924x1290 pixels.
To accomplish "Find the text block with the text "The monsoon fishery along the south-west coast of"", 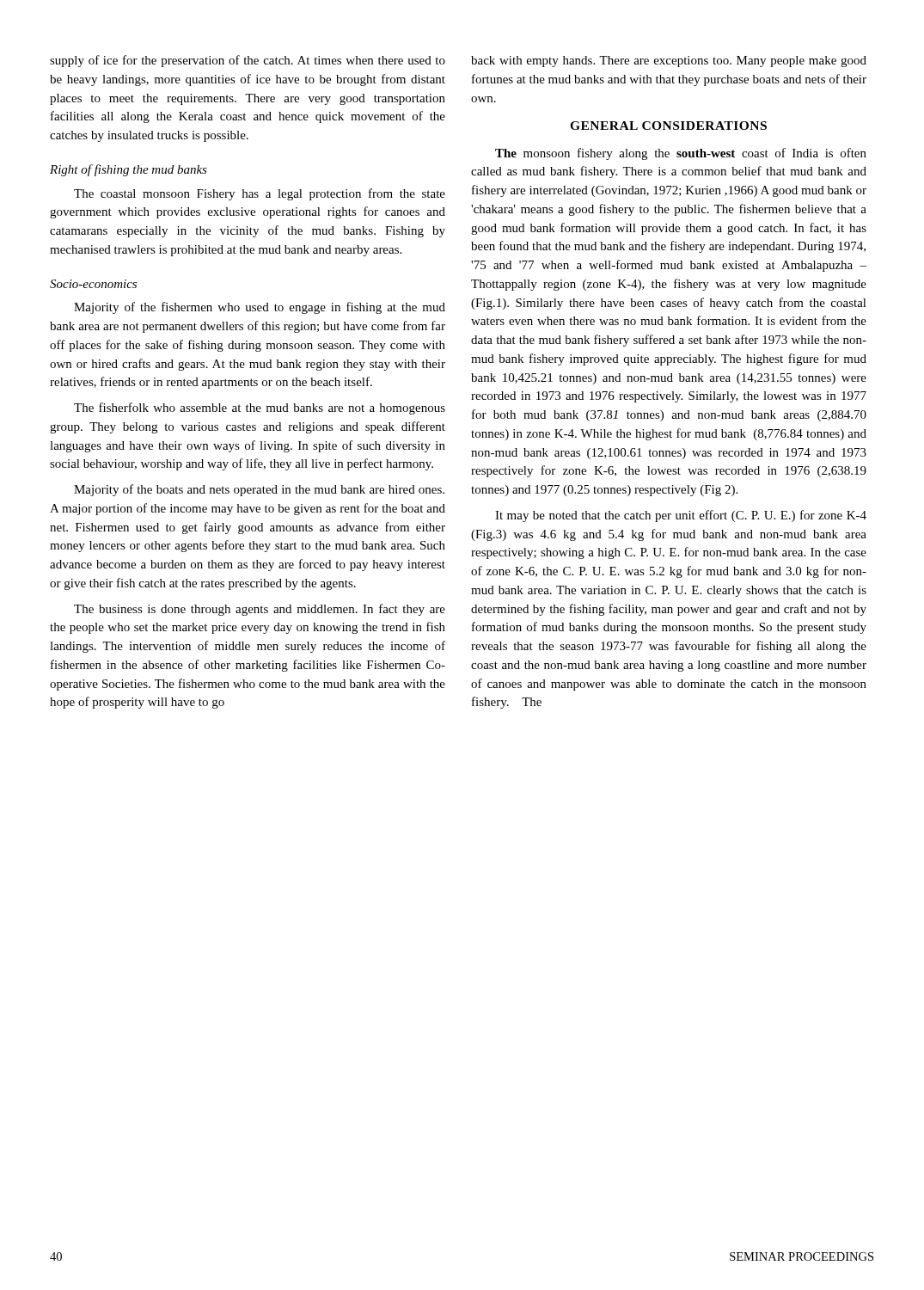I will [x=669, y=322].
